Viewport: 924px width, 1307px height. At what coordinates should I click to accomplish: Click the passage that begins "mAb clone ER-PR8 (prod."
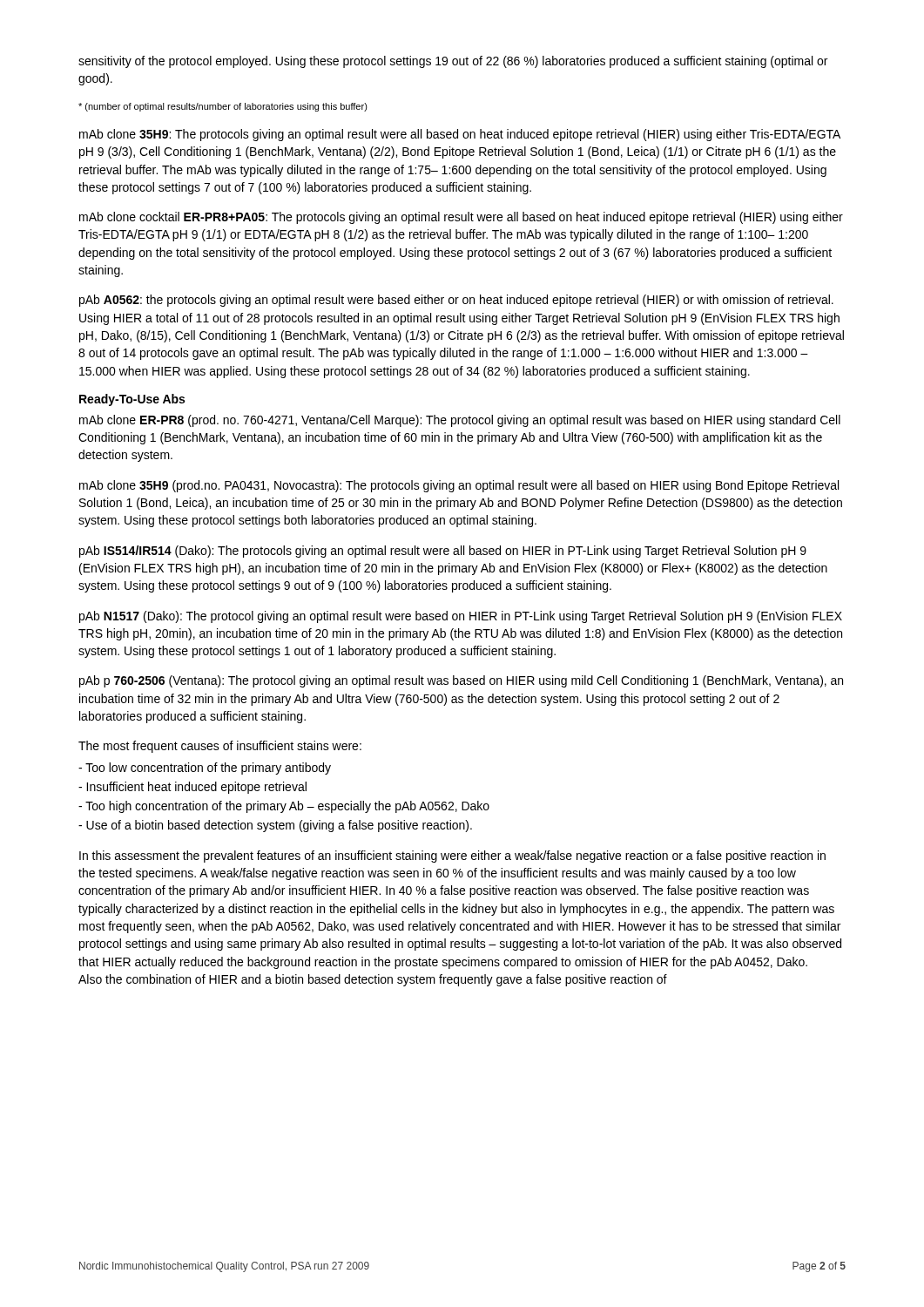(460, 438)
